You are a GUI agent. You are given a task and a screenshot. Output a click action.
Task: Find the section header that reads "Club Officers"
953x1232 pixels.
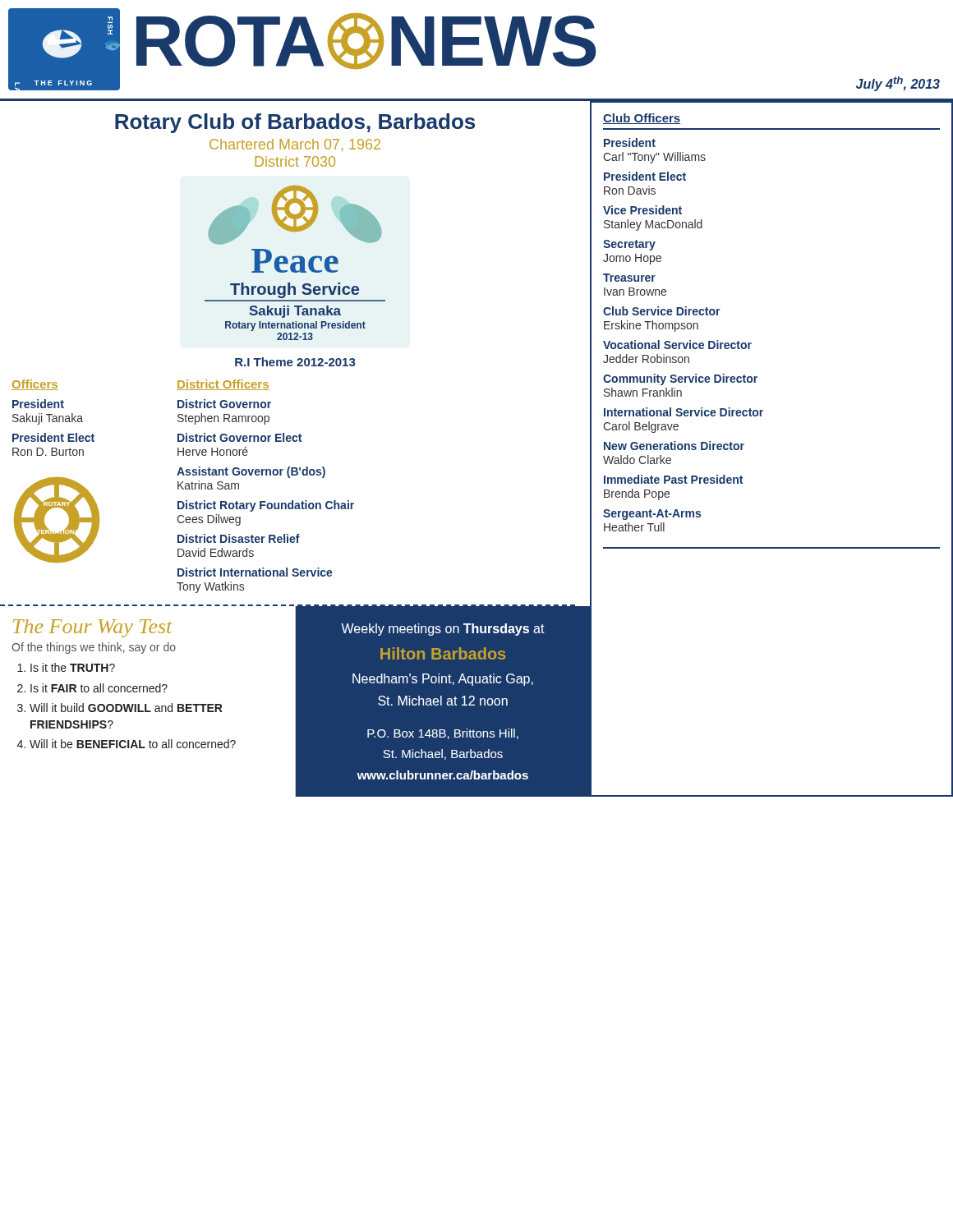click(x=642, y=118)
